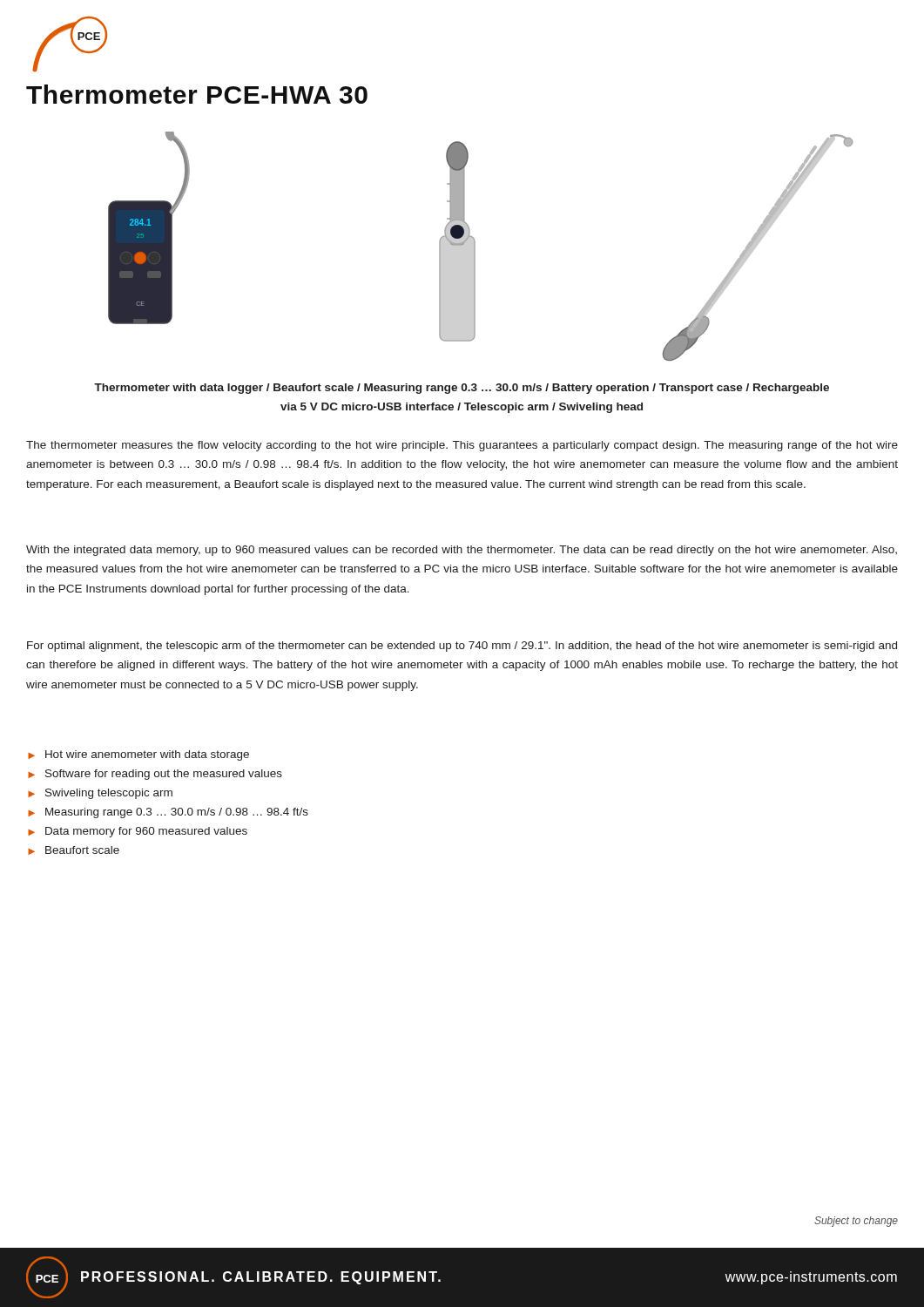The image size is (924, 1307).
Task: Where does it say "Subject to change"?
Action: (x=856, y=1221)
